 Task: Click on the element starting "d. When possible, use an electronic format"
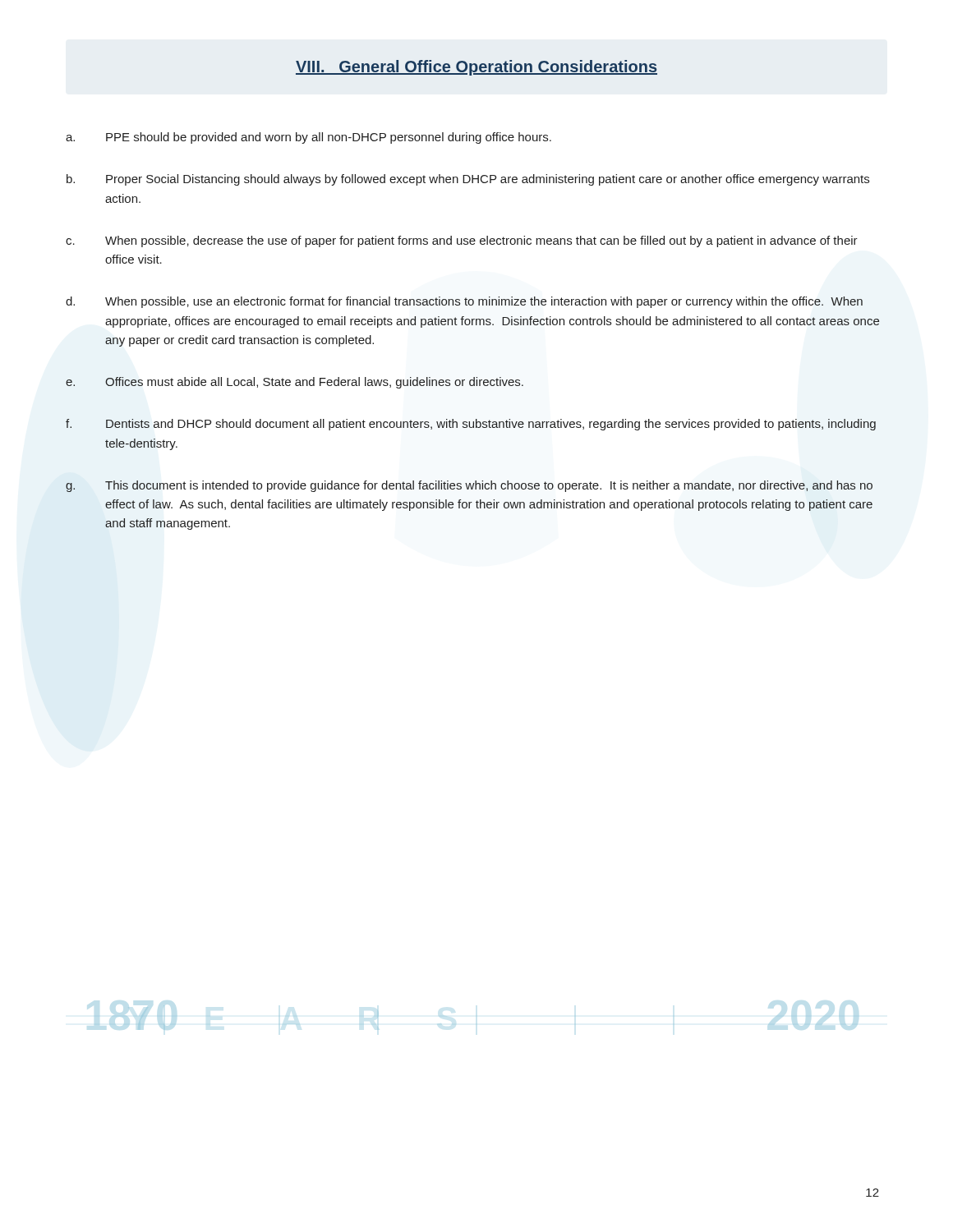coord(476,320)
